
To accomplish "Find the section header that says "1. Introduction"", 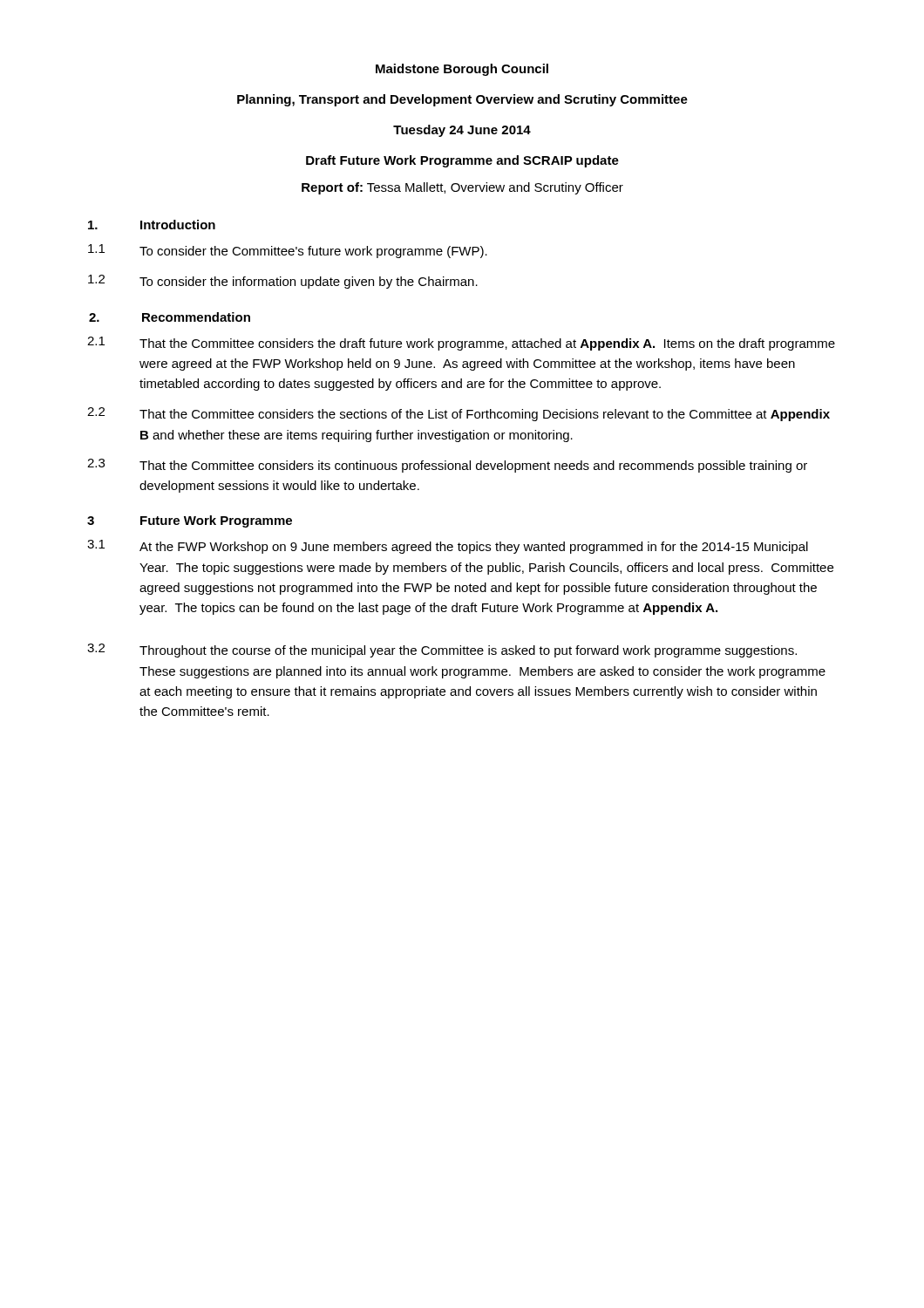I will (152, 225).
